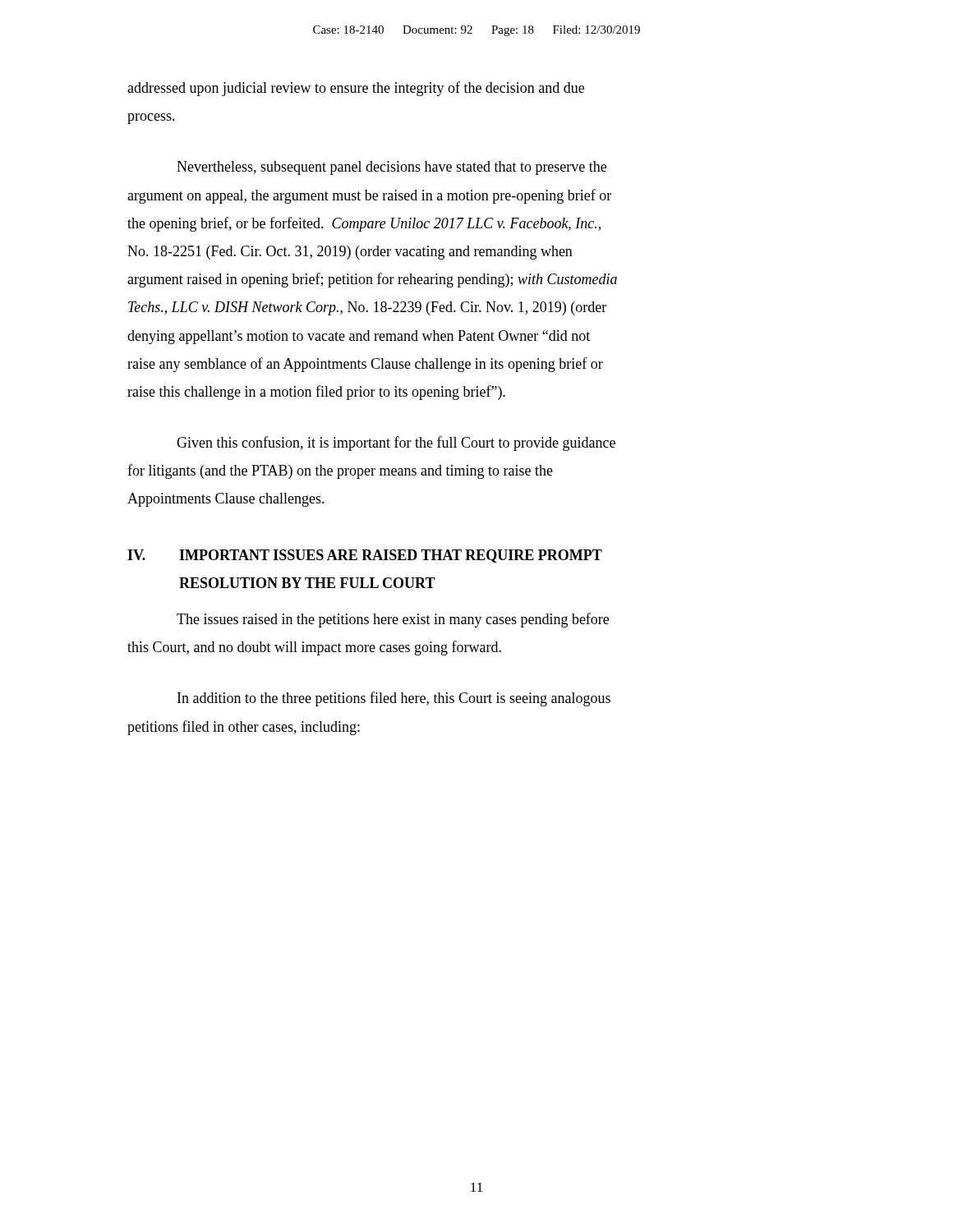This screenshot has width=953, height=1232.
Task: Locate the block of text that opens with "Nevertheless, subsequent panel decisions"
Action: coord(476,279)
